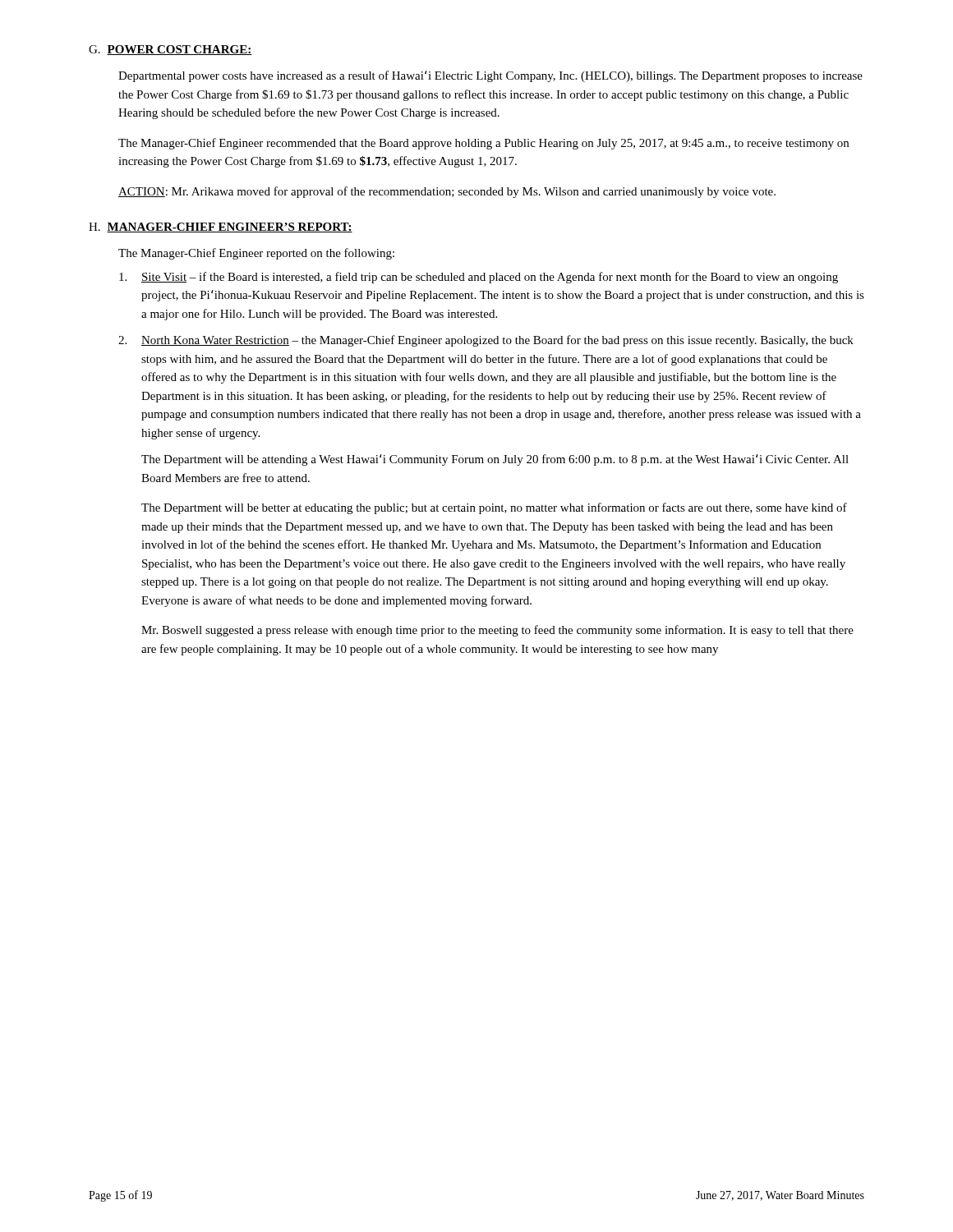Locate the text block containing "ACTION: Mr. Arikawa"
The width and height of the screenshot is (953, 1232).
coord(447,191)
